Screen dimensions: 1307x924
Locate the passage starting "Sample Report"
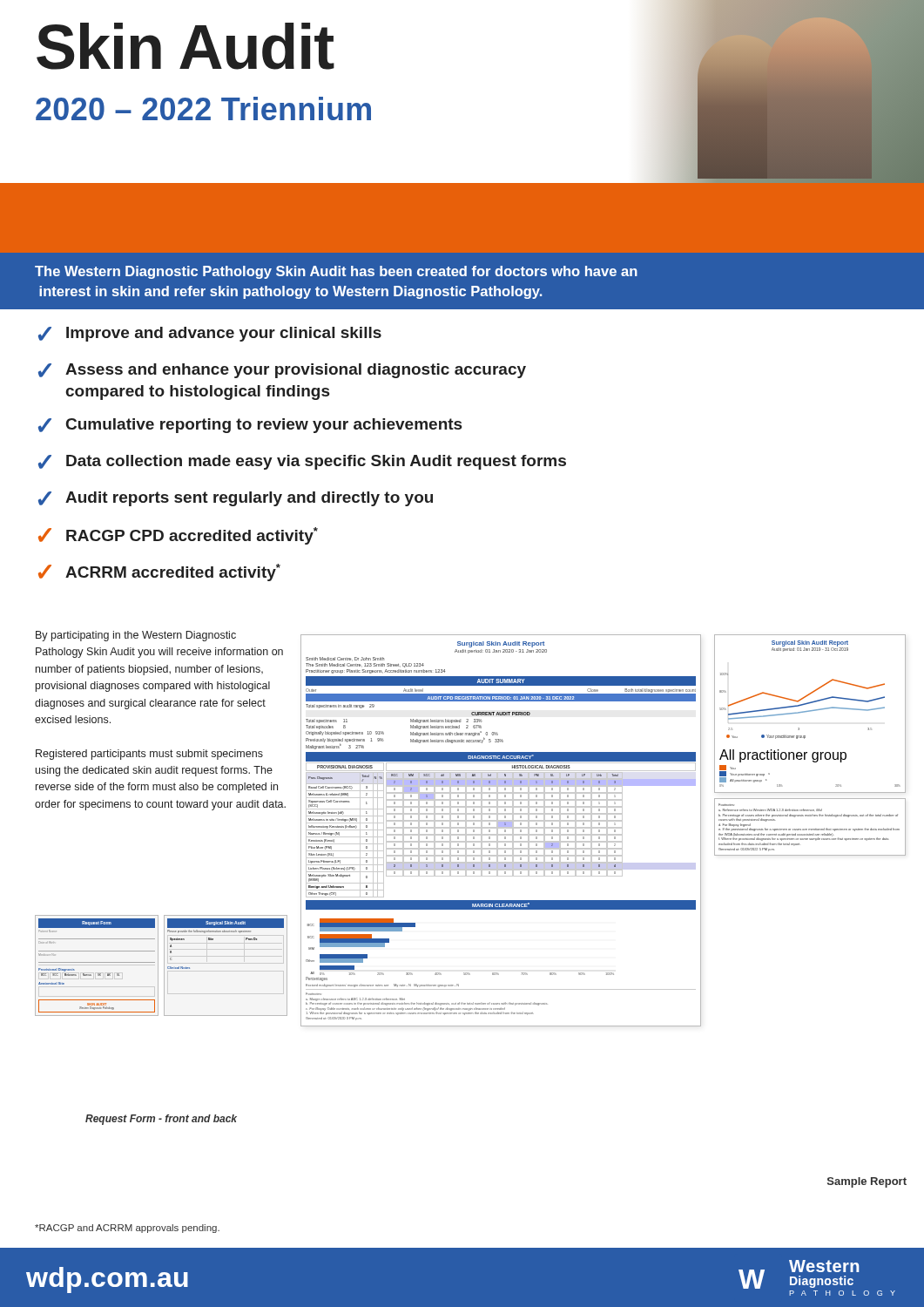(867, 1181)
